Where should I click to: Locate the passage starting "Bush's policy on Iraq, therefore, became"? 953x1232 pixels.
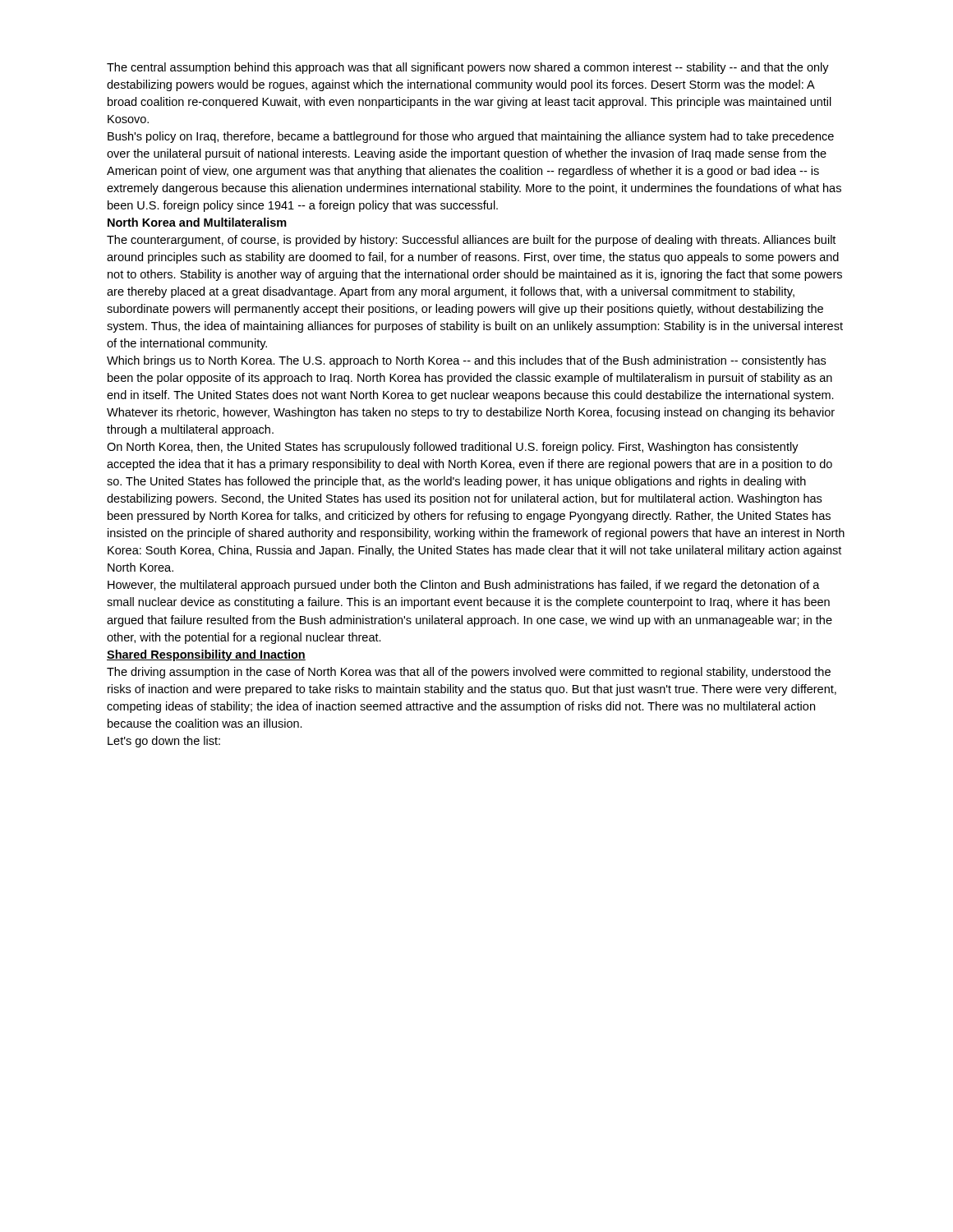click(x=476, y=171)
